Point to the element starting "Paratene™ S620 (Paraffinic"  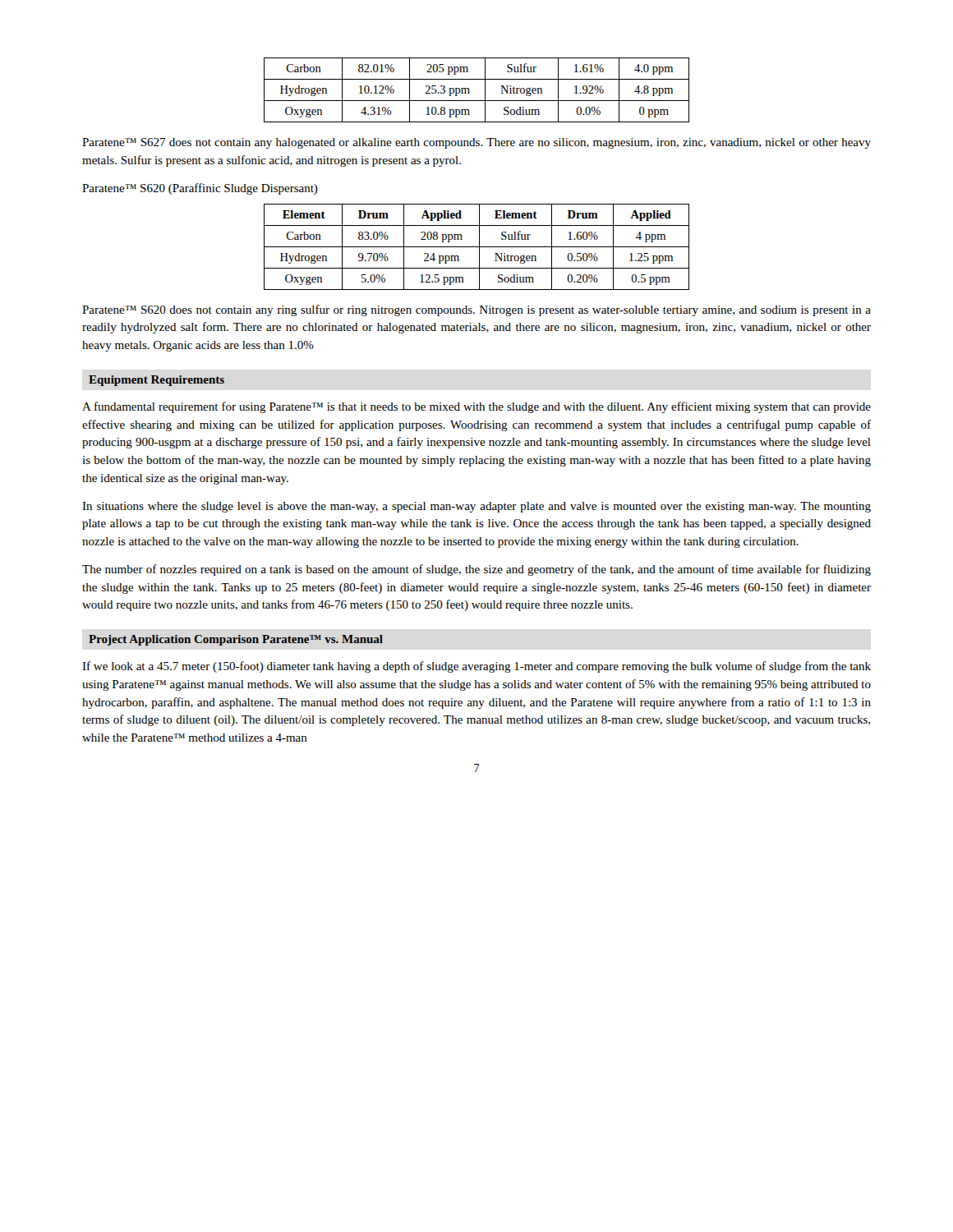[x=200, y=188]
